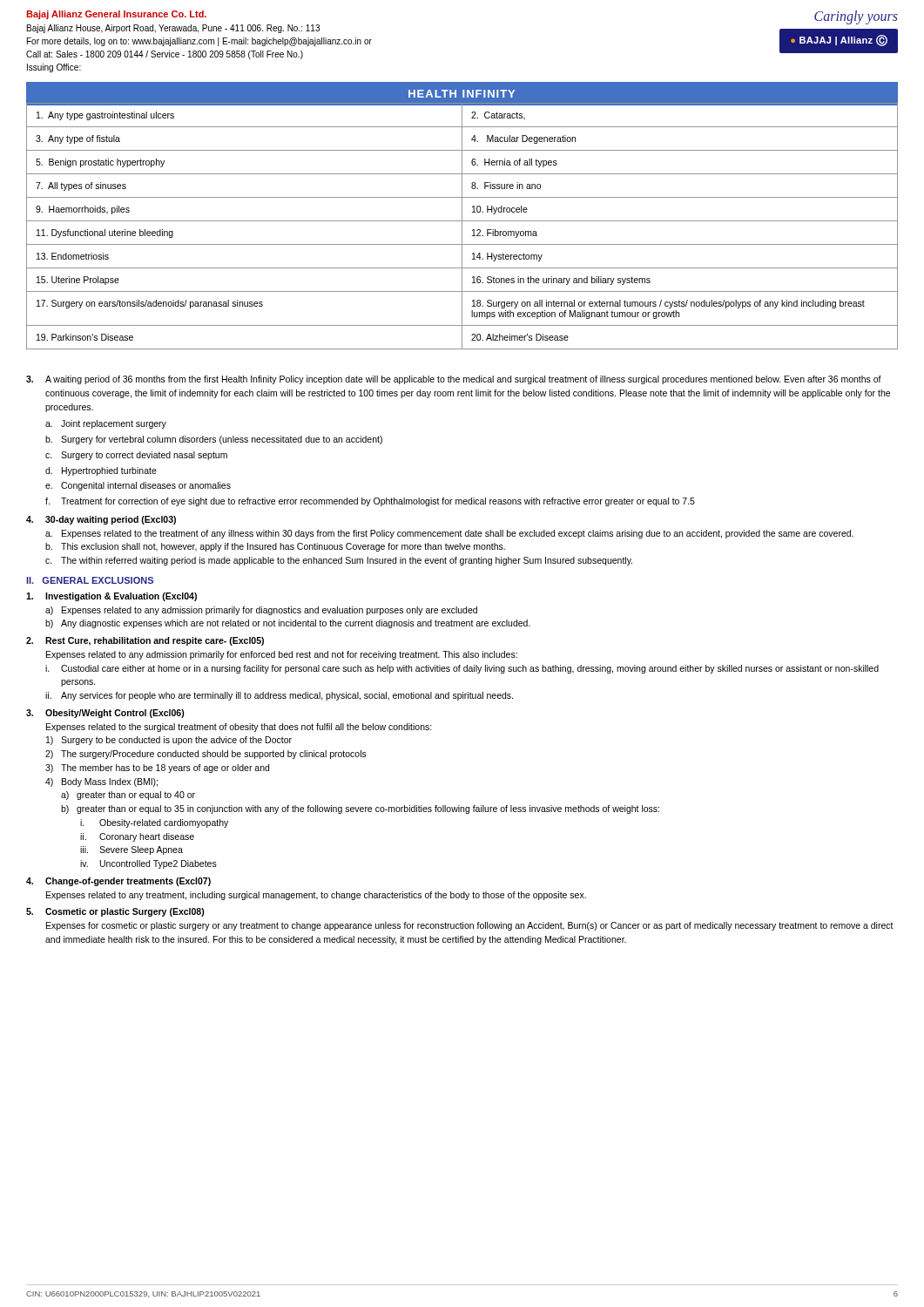The height and width of the screenshot is (1307, 924).
Task: Point to the block starting "Investigation & Evaluation"
Action: click(x=462, y=610)
